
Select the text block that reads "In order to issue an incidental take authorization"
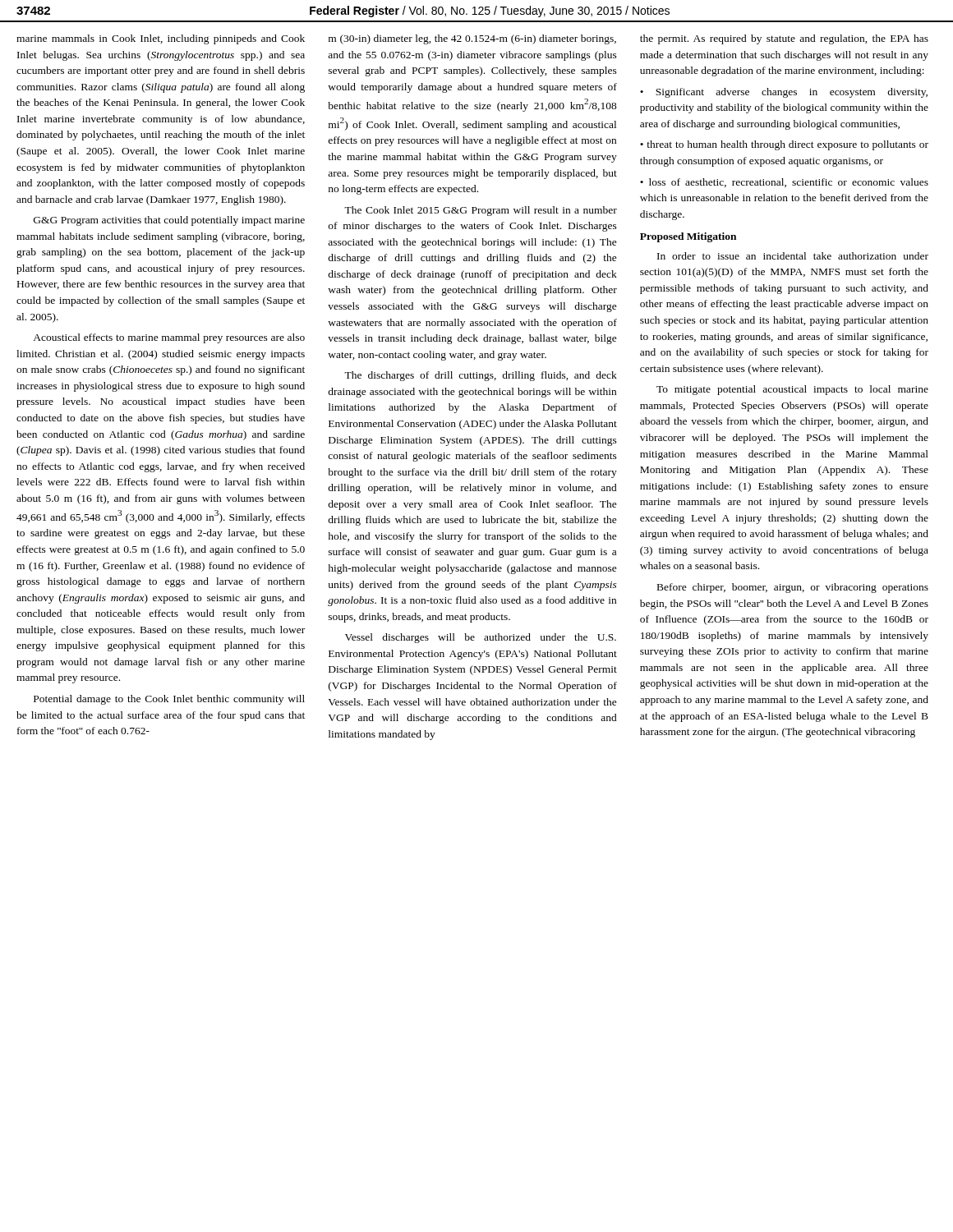coord(784,312)
